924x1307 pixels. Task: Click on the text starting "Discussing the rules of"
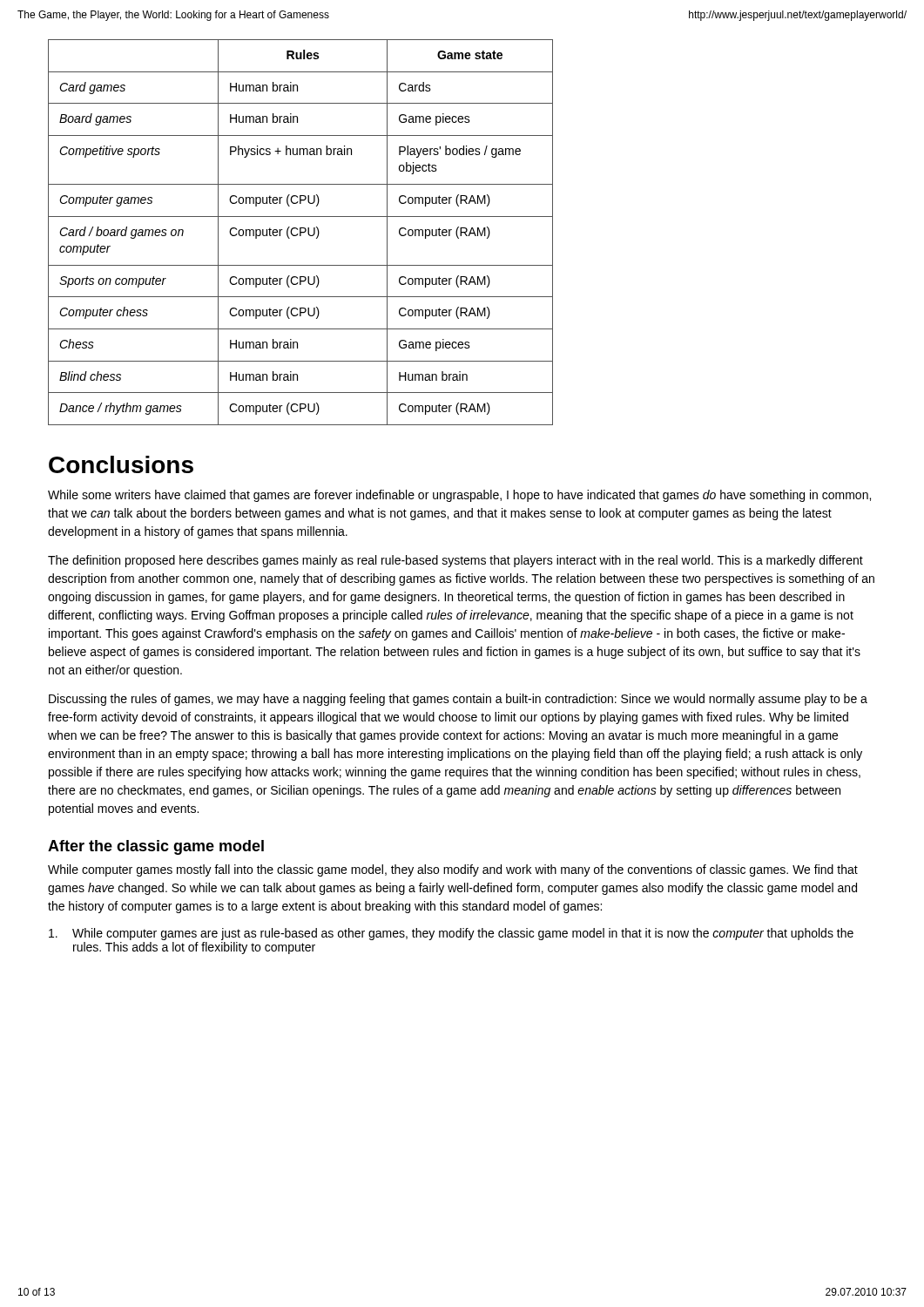(x=458, y=753)
